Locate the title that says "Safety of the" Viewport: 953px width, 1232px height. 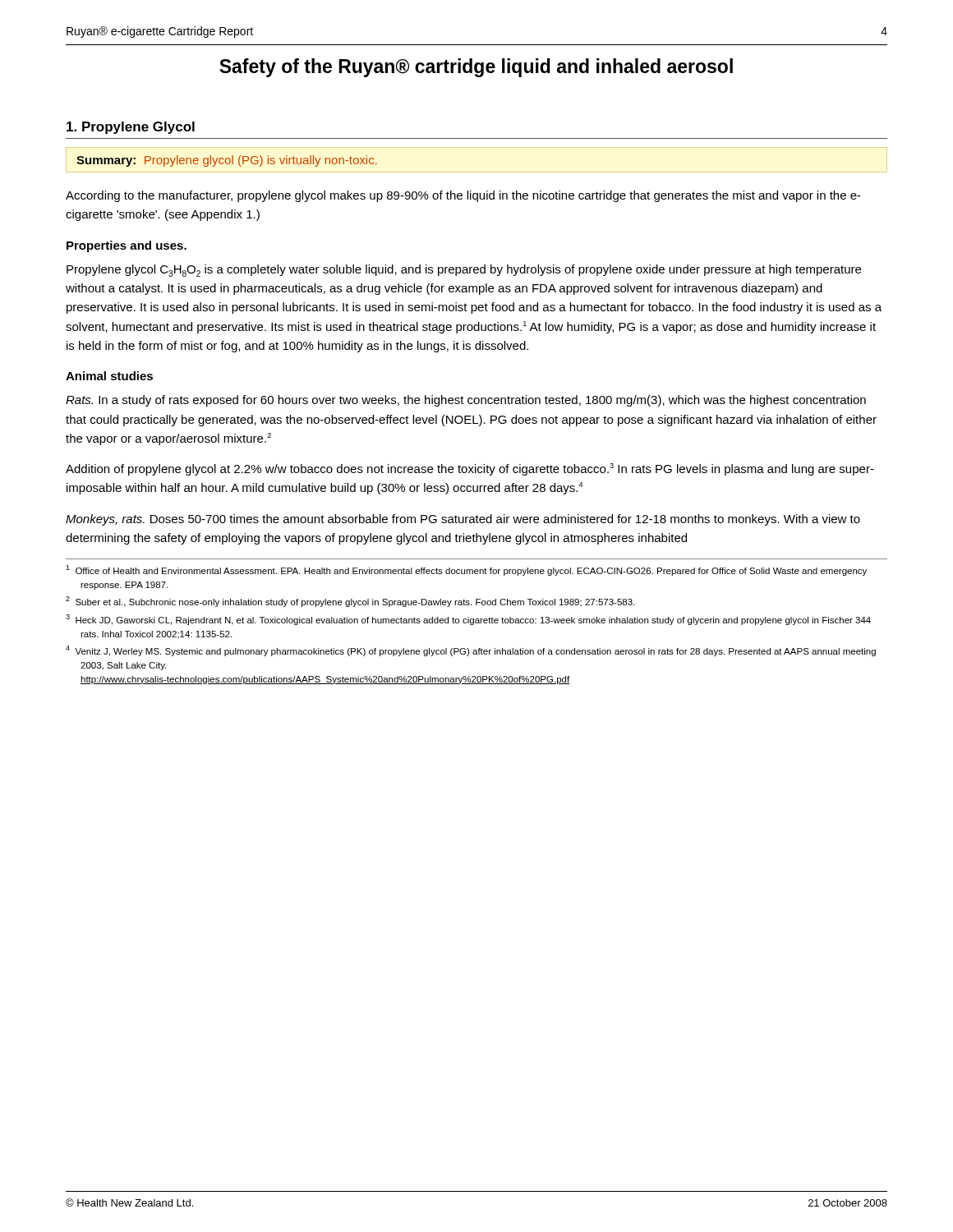point(476,67)
